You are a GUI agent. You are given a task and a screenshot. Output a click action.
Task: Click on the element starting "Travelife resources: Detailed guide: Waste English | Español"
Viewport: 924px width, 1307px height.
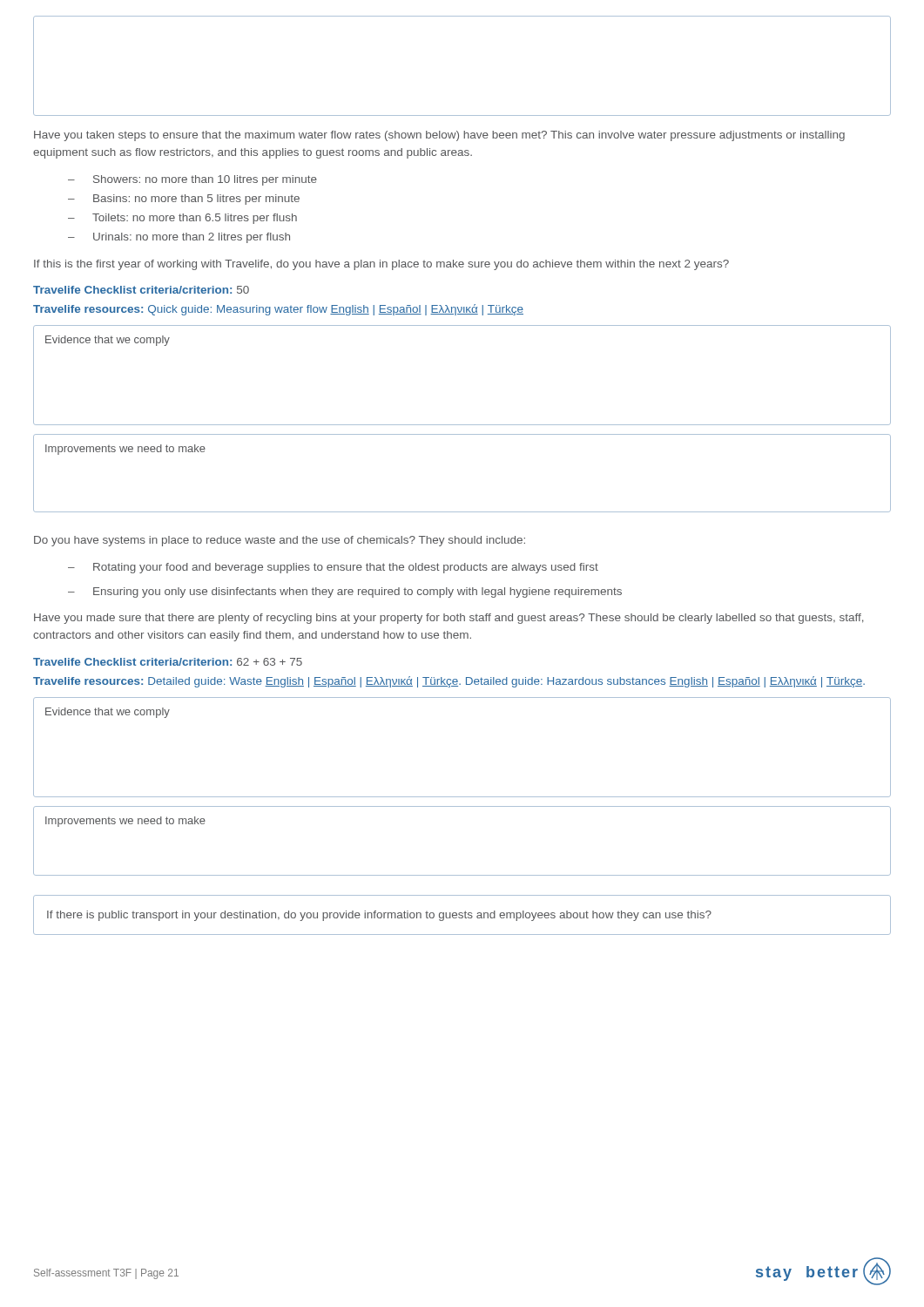449,681
